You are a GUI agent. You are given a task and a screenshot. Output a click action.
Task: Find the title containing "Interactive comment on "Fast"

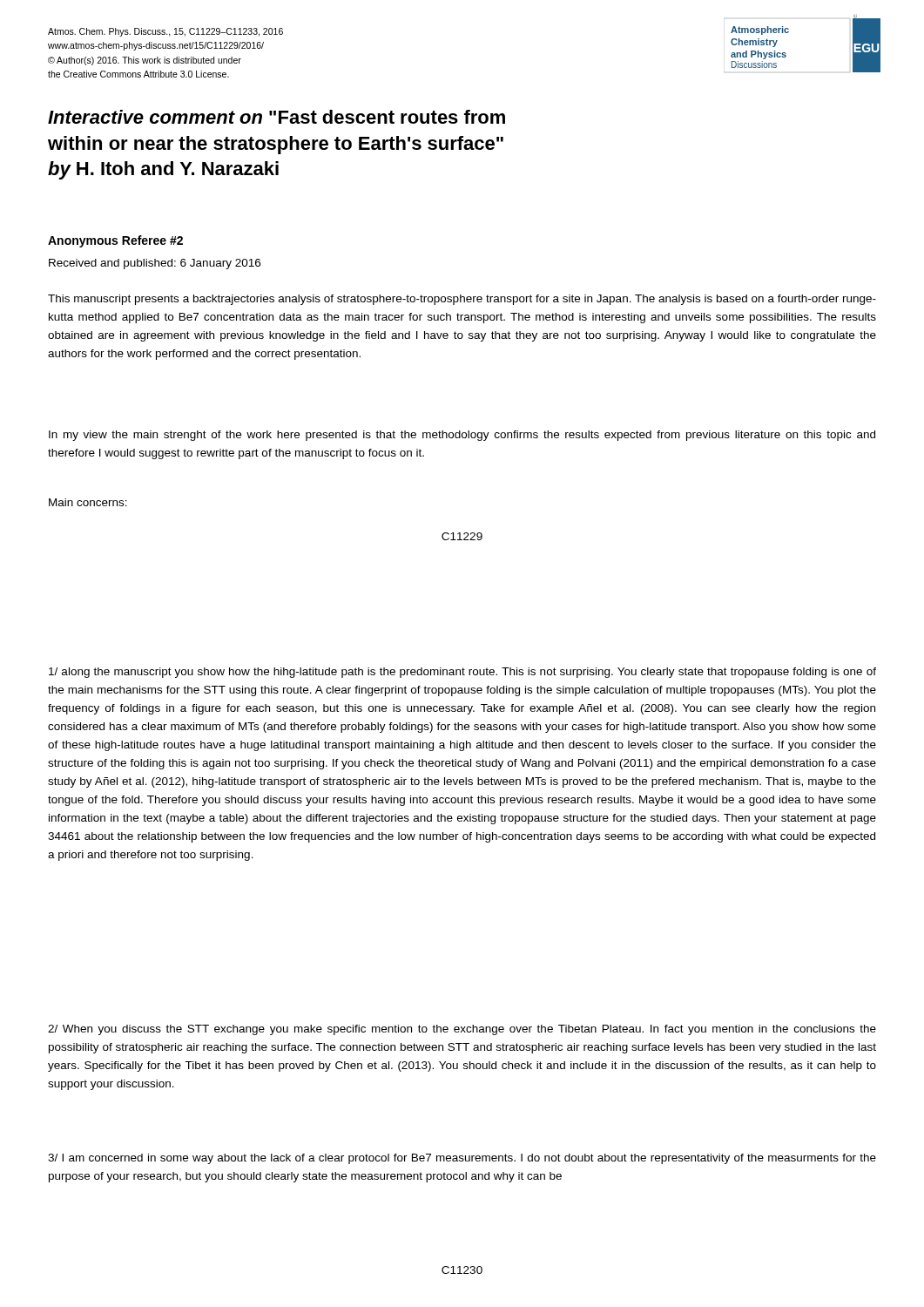[462, 143]
